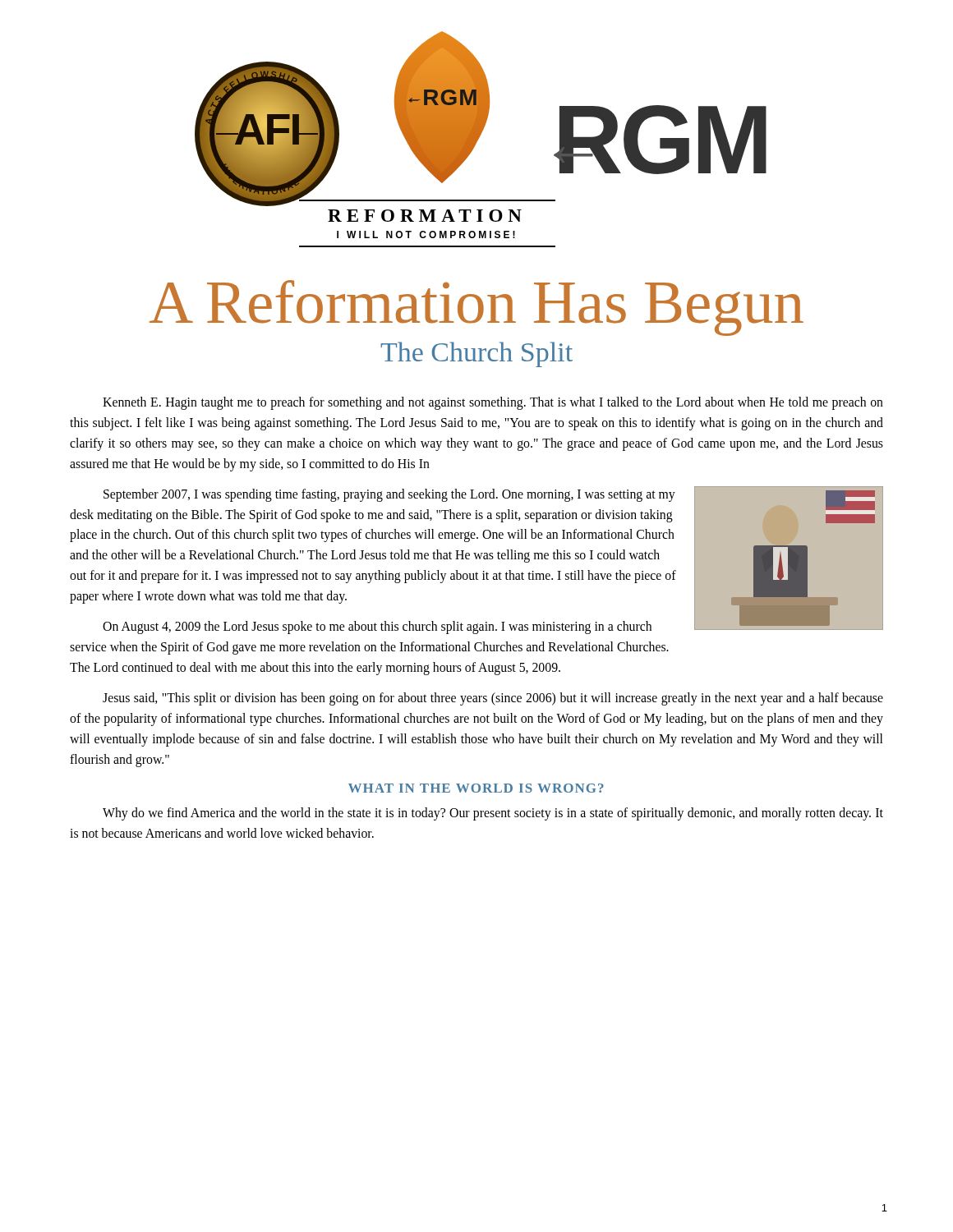
Task: Click the passage that begins "Jesus said, "This split or division"
Action: click(x=476, y=729)
